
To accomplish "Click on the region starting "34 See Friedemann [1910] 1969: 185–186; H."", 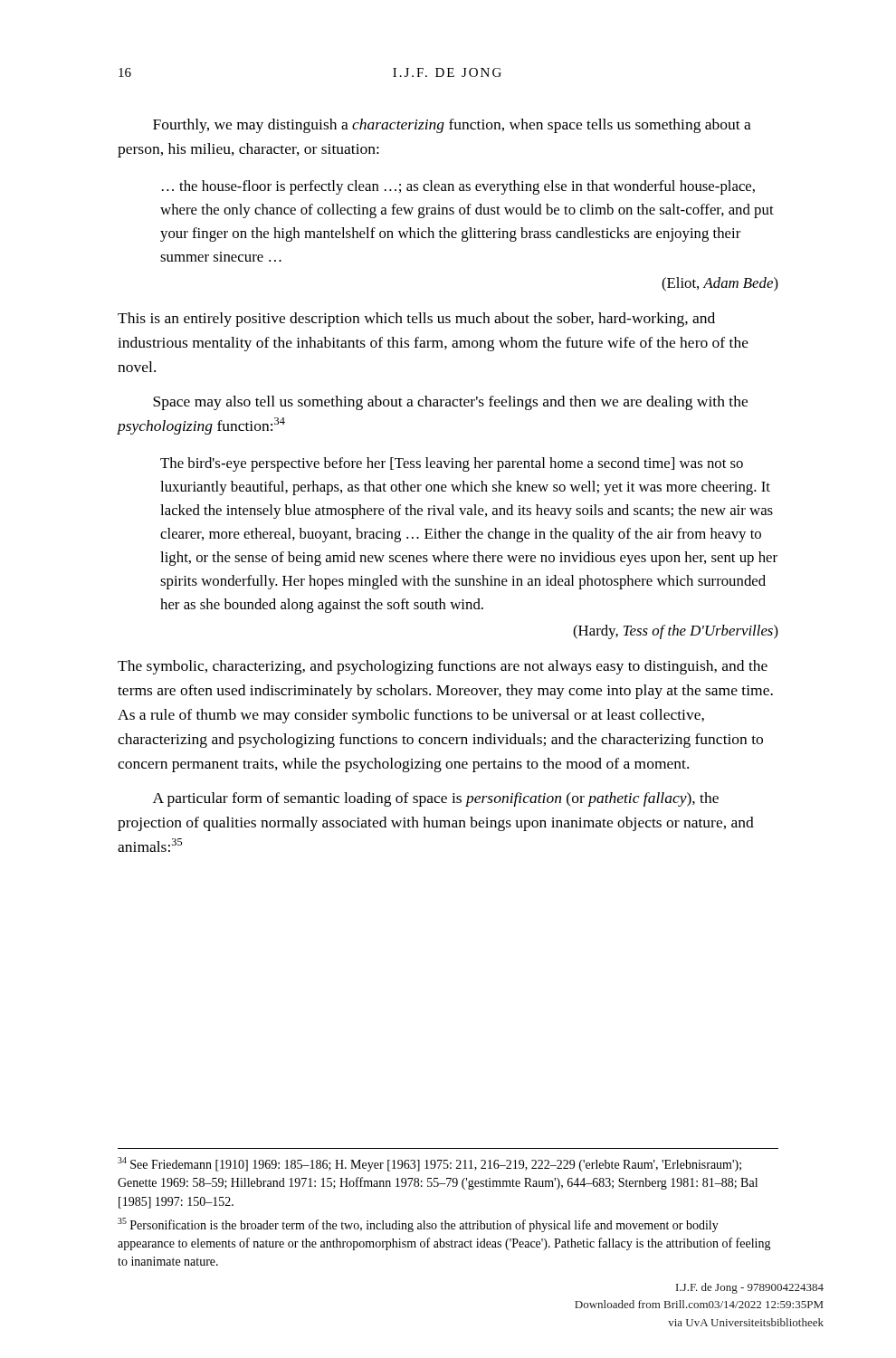I will click(438, 1182).
